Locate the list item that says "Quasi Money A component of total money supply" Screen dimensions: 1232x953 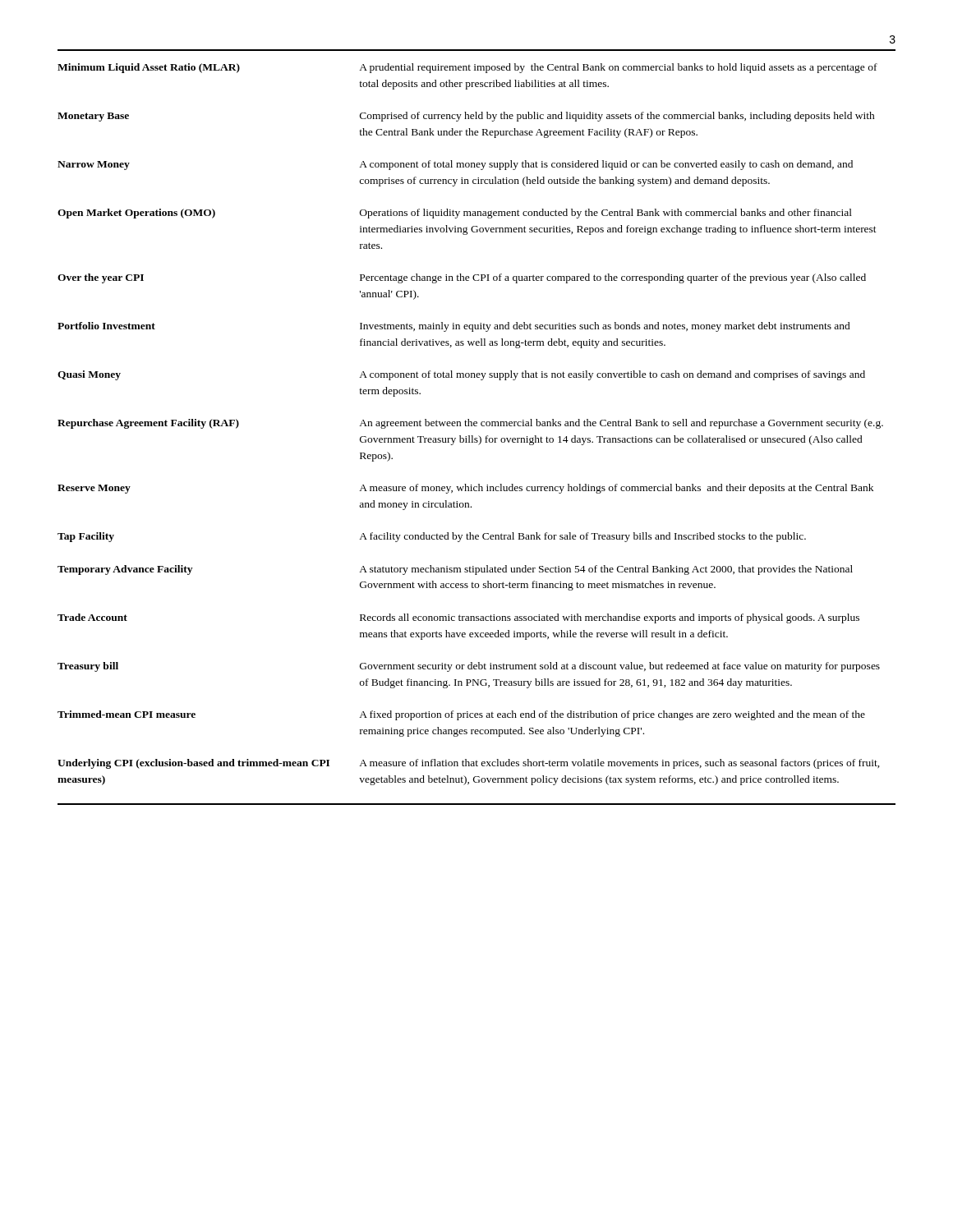coord(476,383)
